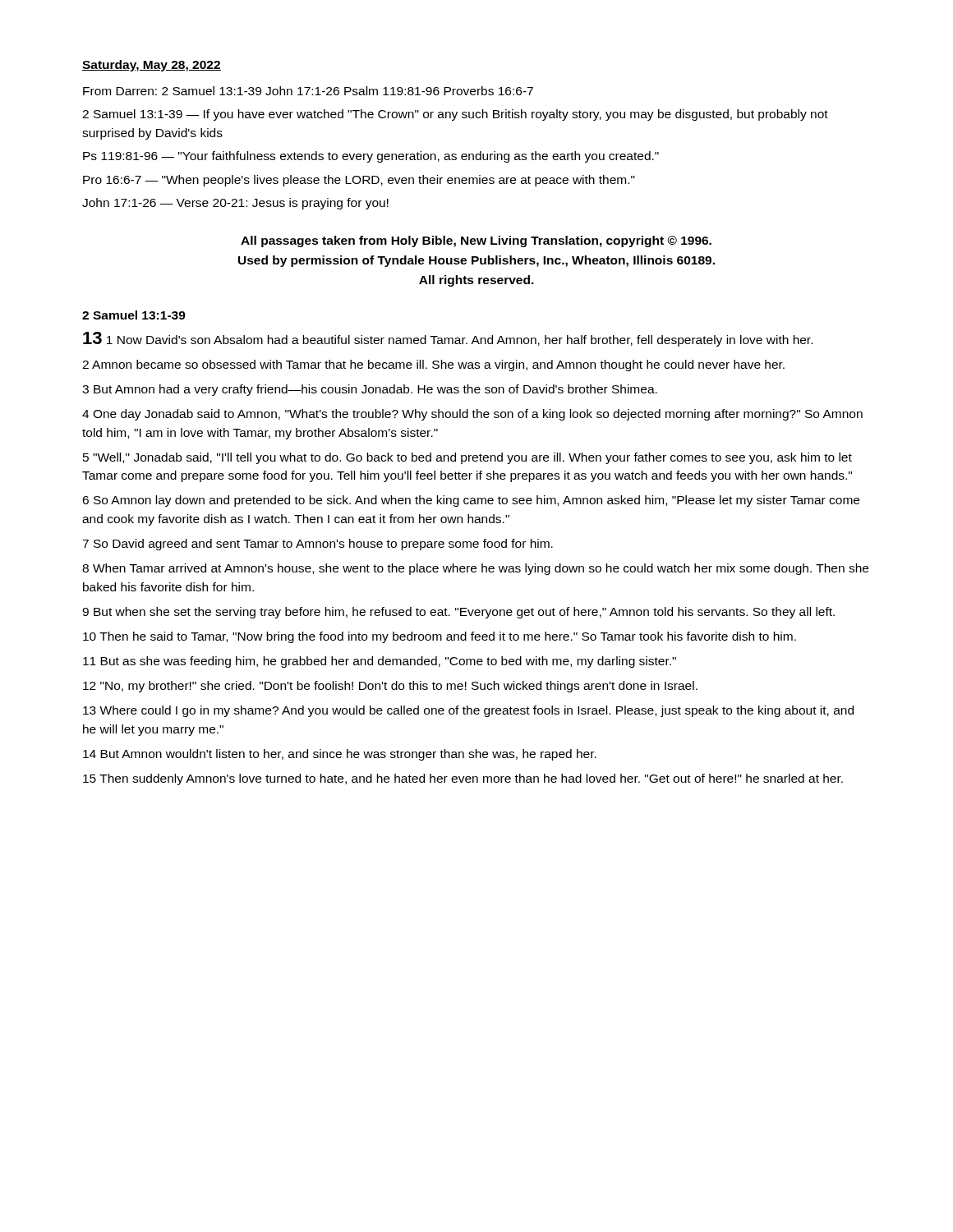Find the block on this page that starts "9 But when she"
953x1232 pixels.
click(x=459, y=612)
